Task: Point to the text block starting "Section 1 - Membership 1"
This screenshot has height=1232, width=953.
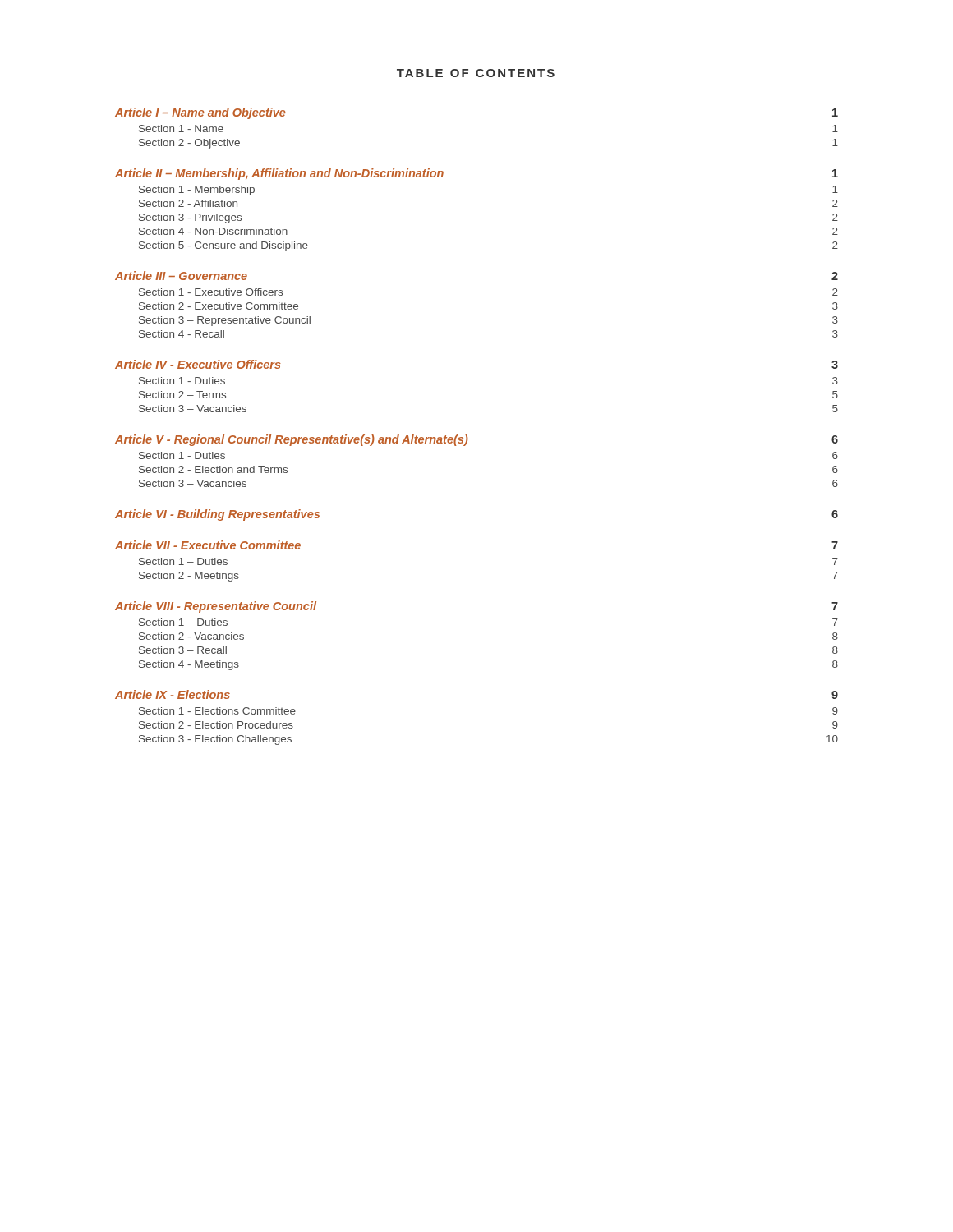Action: [199, 190]
